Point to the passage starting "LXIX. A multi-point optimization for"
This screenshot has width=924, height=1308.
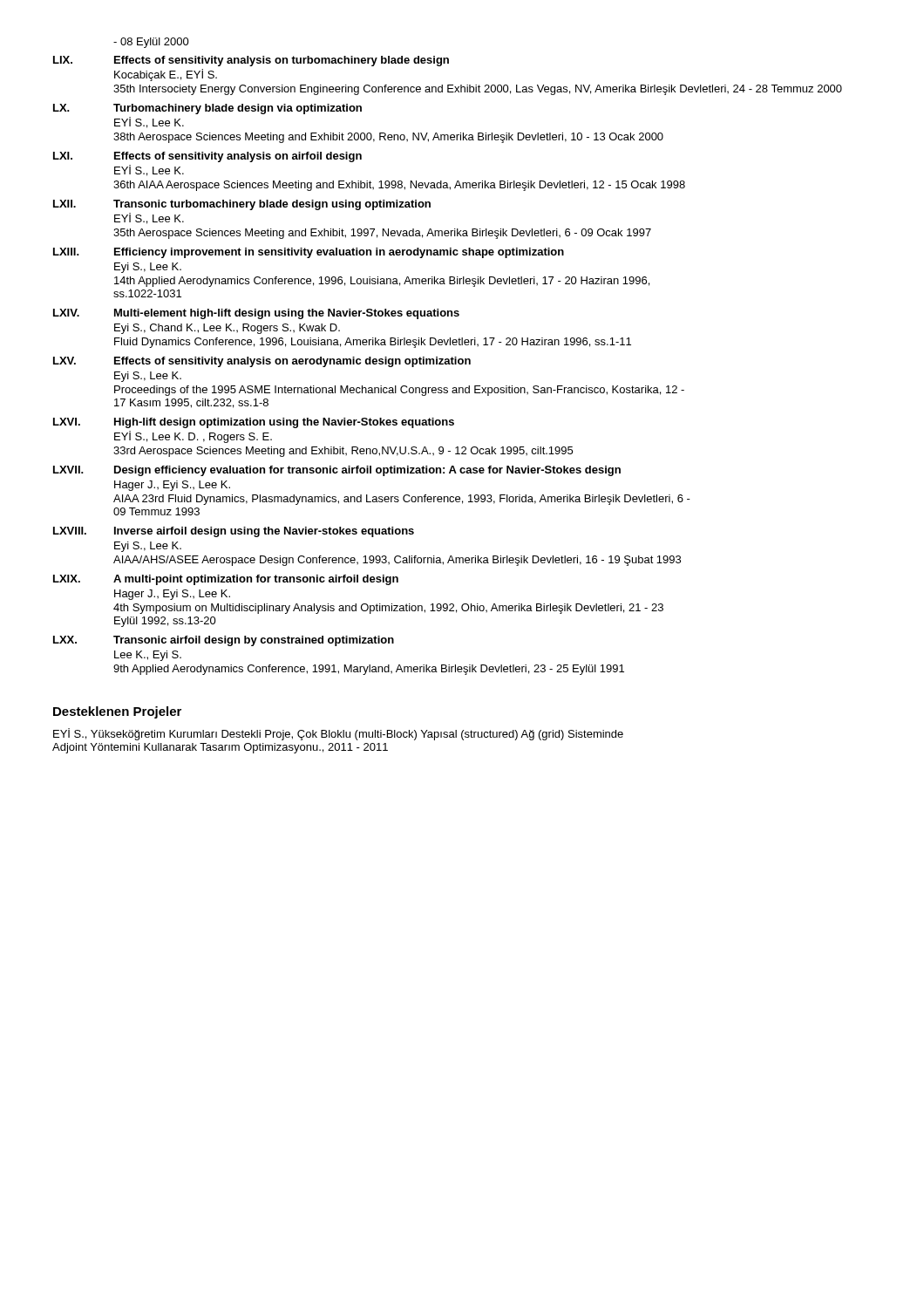tap(462, 600)
